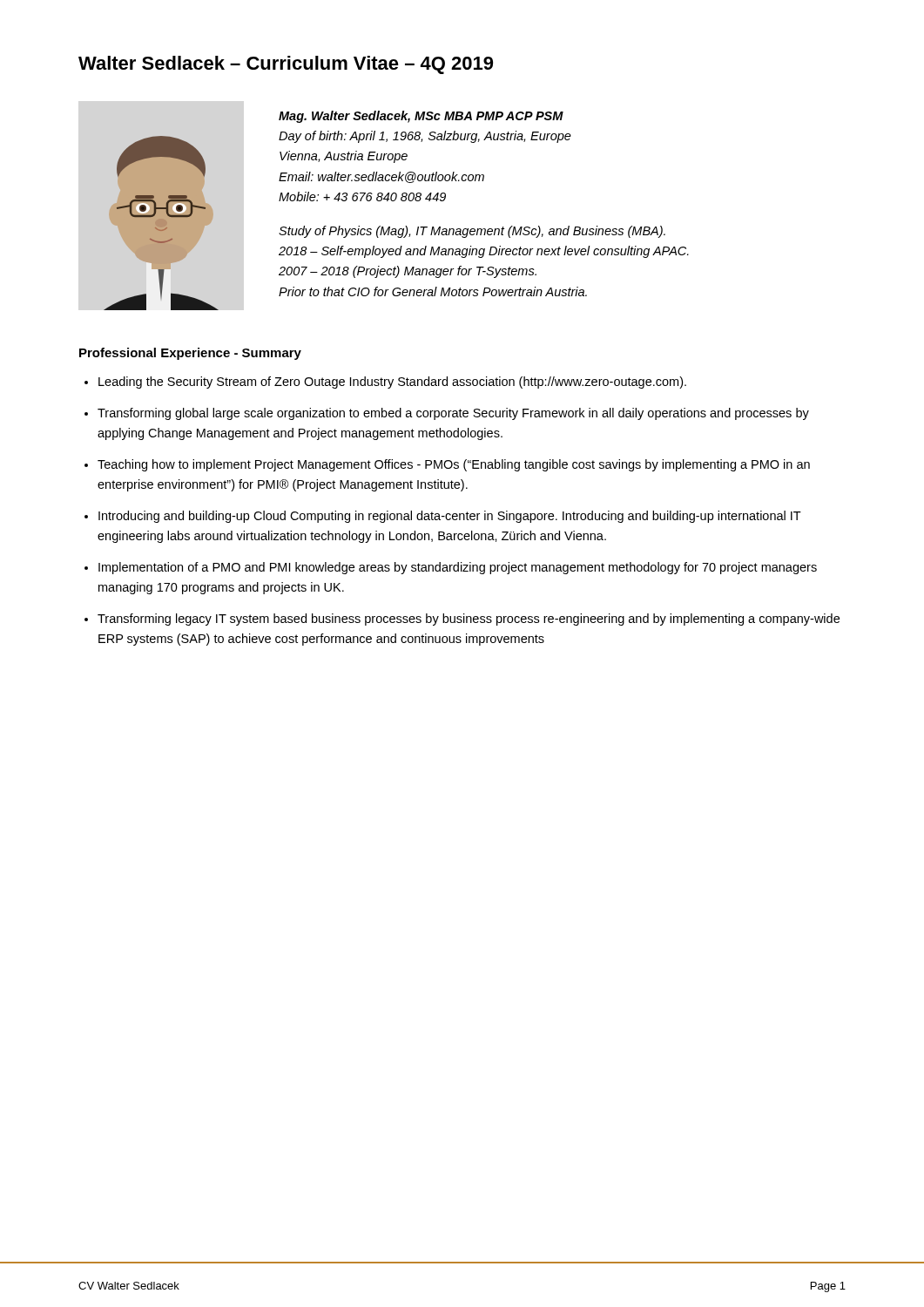
Task: Find the text block starting "Professional Experience -"
Action: 190,352
